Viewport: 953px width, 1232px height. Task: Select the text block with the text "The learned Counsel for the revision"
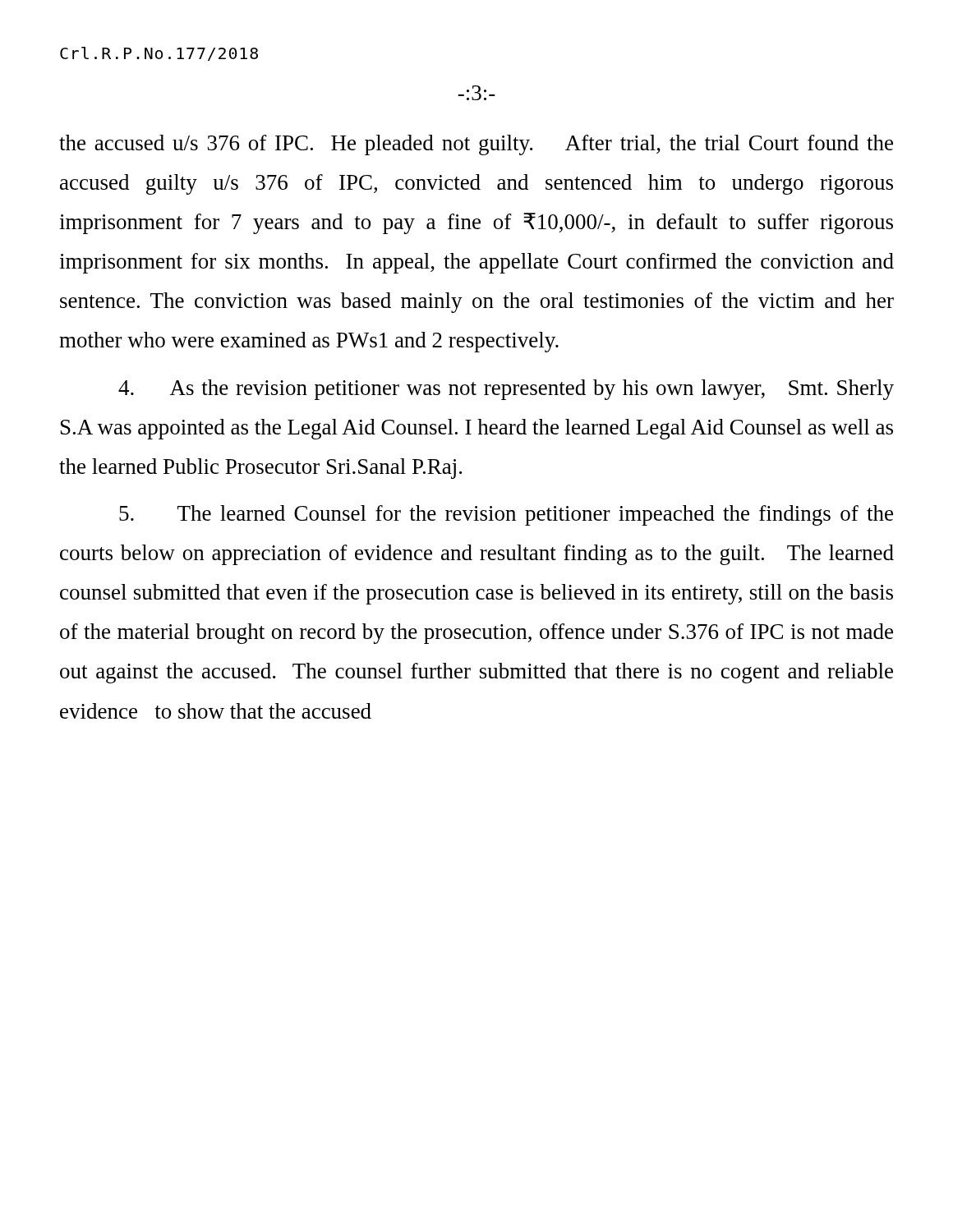pos(506,515)
